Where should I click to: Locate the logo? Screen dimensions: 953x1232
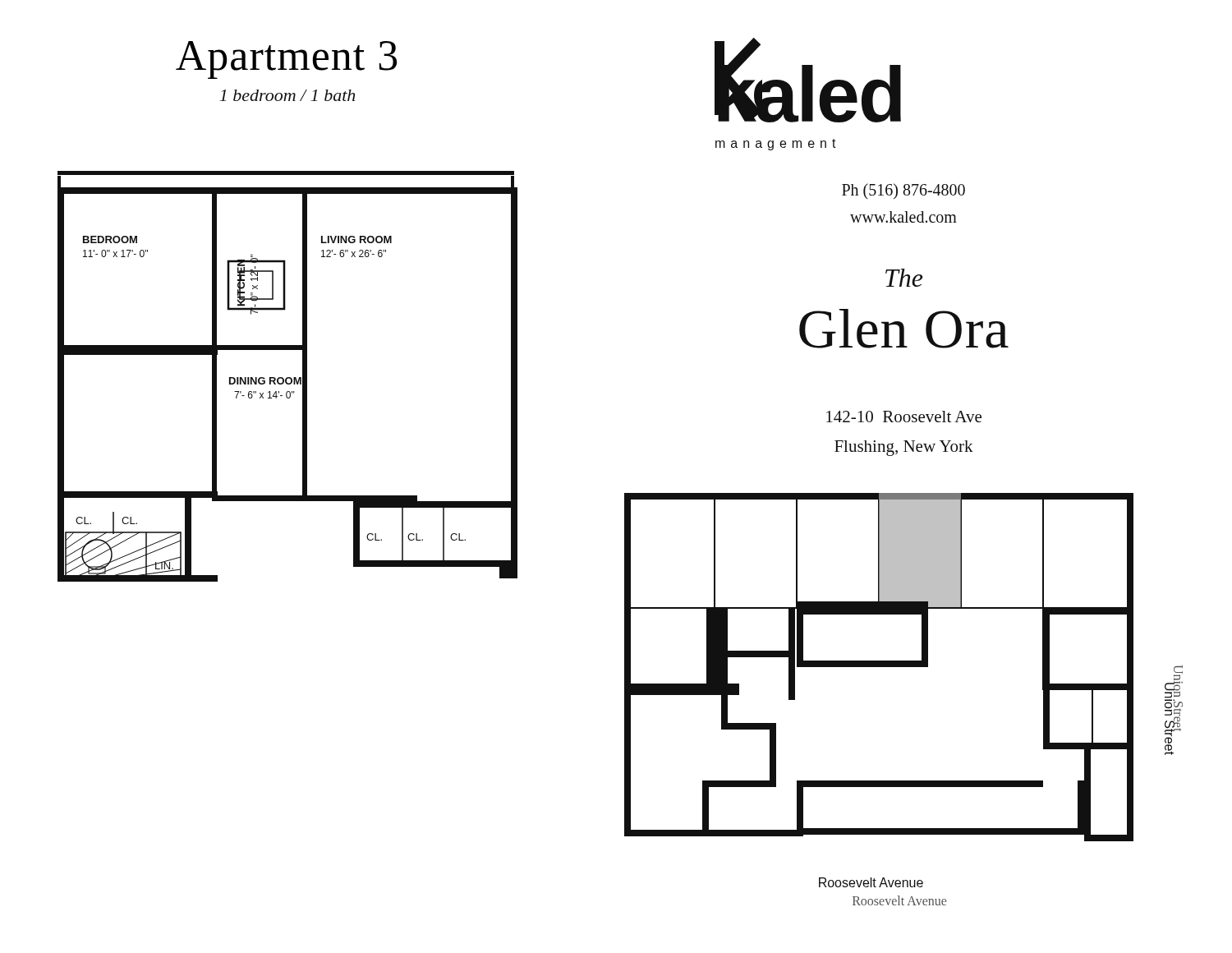(x=838, y=99)
